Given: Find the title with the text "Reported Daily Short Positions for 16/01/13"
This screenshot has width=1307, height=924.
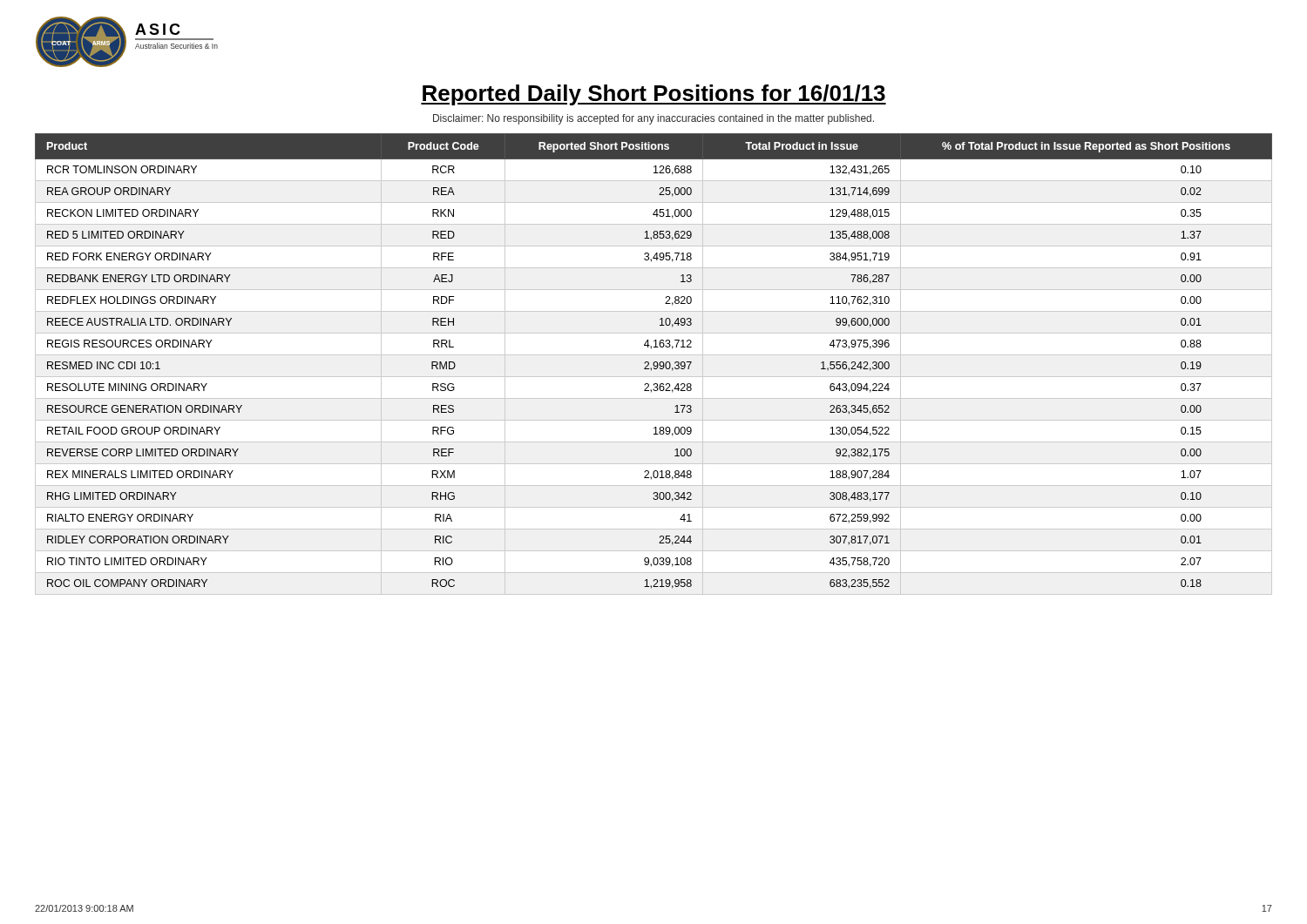Looking at the screenshot, I should point(654,93).
